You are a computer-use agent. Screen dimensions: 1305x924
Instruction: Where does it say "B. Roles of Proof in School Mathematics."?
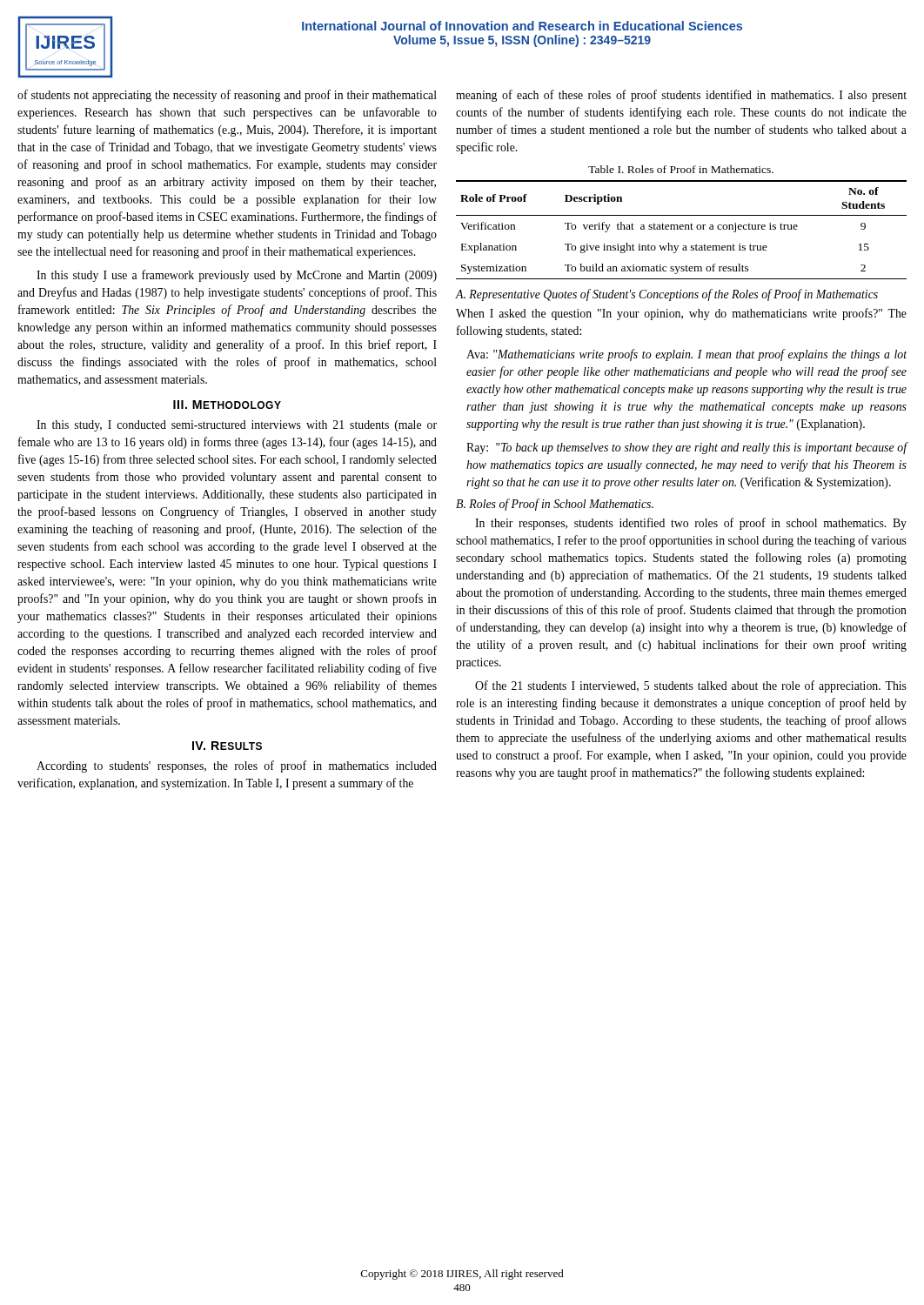coord(555,505)
